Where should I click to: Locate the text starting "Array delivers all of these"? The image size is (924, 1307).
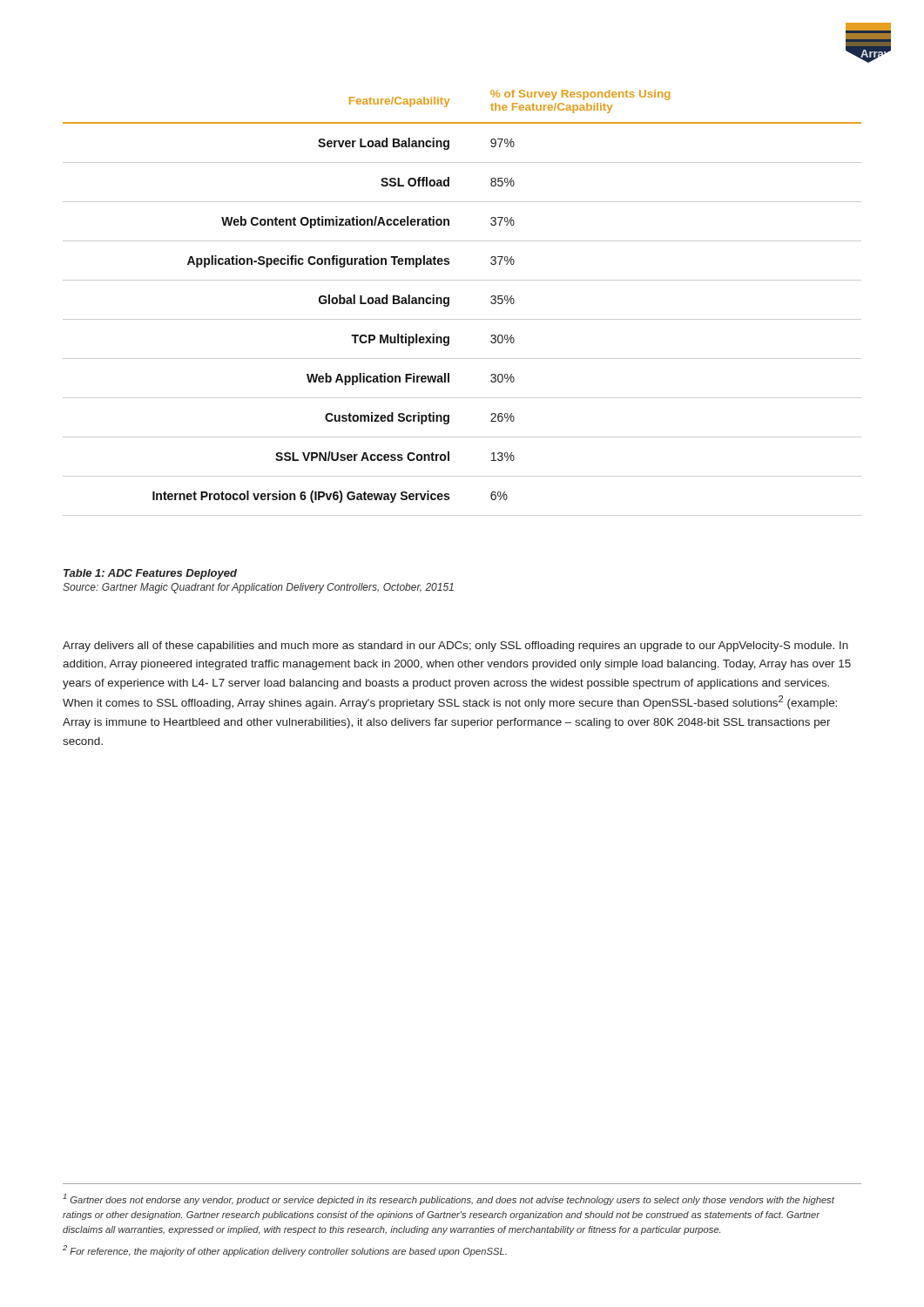click(x=457, y=693)
